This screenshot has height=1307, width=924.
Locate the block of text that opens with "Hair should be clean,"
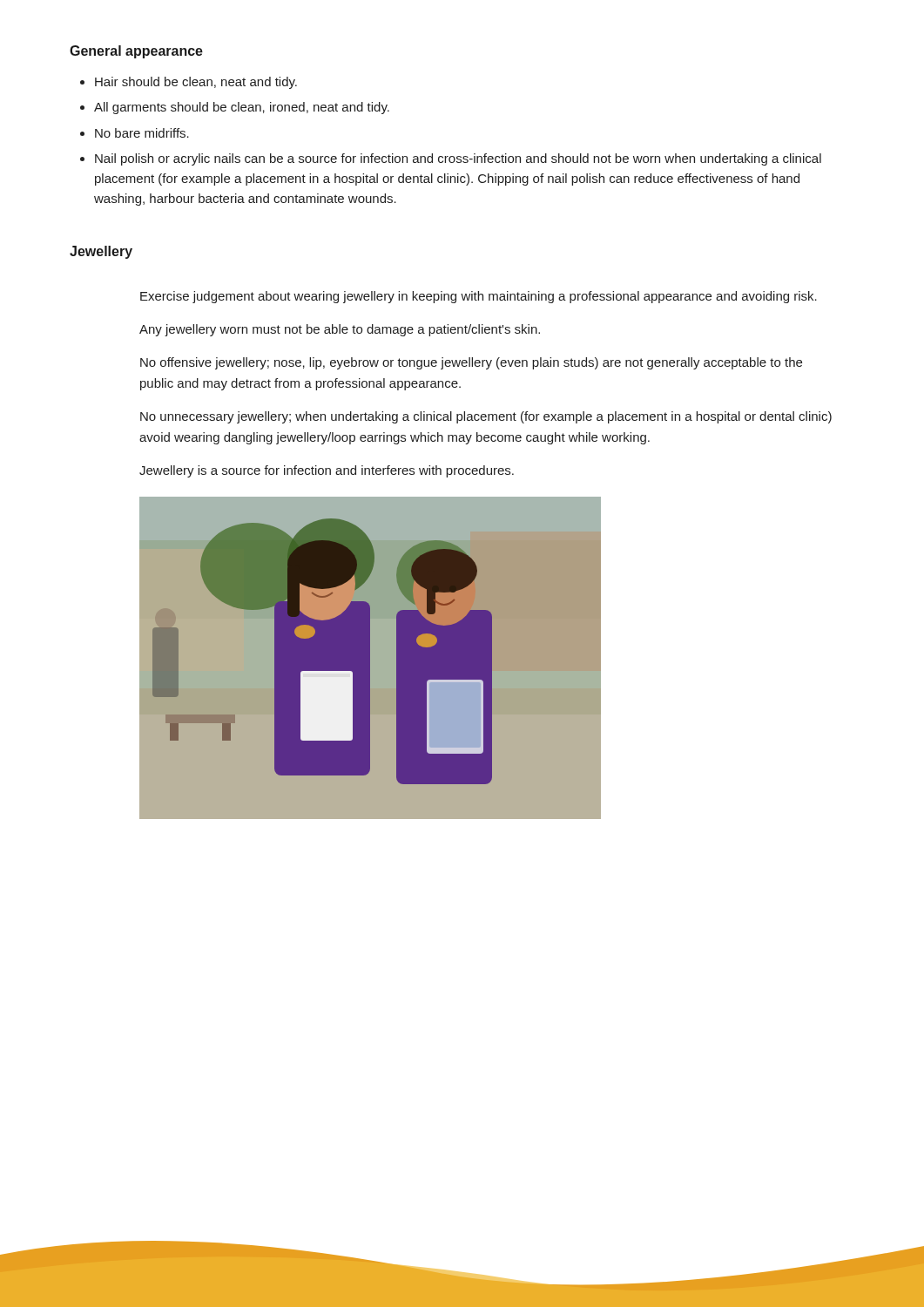(x=196, y=81)
